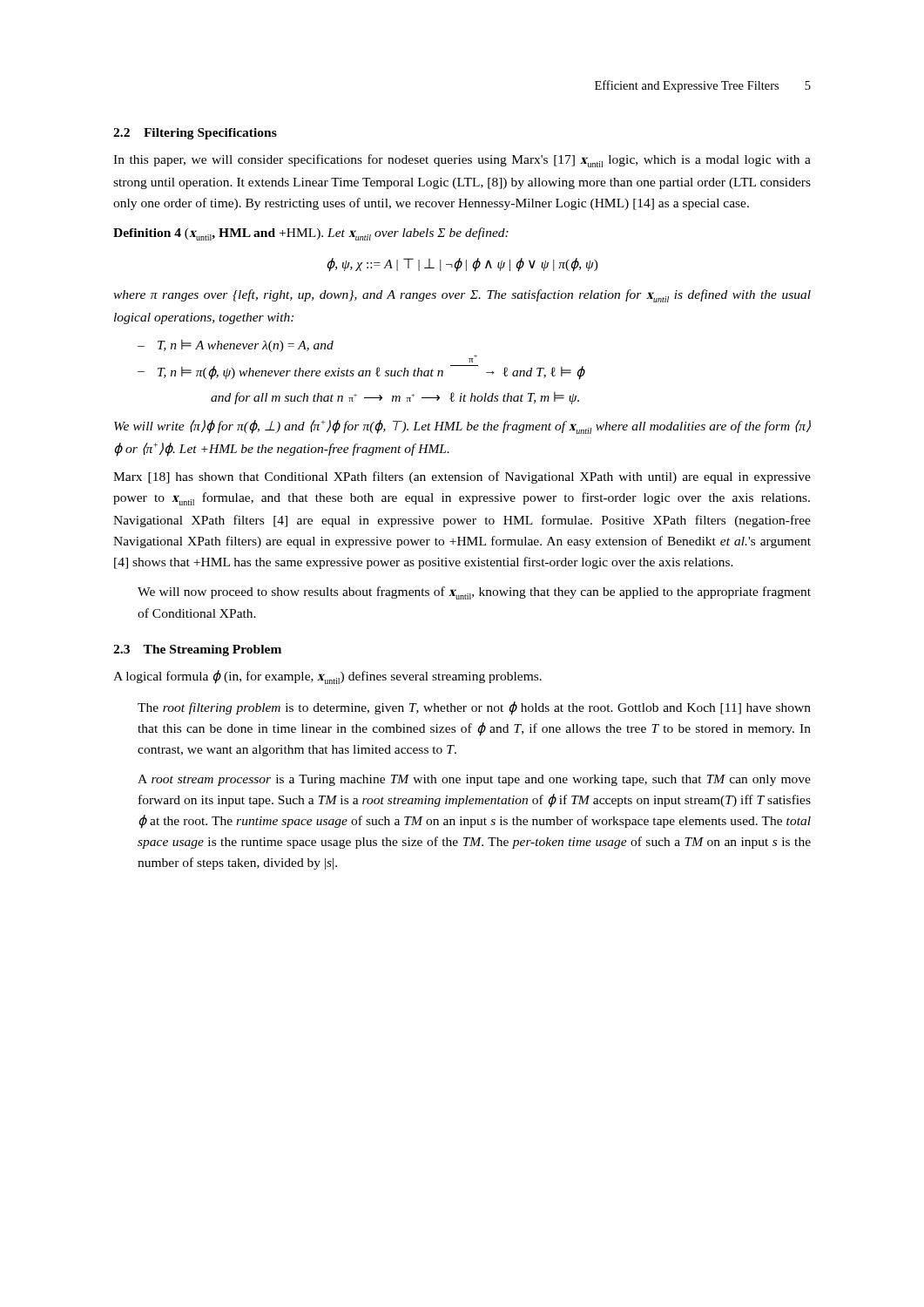Find the text block starting "– T, n ⊨ π(ϕ, ψ) whenever there"
Screen dimensions: 1307x924
tap(474, 384)
